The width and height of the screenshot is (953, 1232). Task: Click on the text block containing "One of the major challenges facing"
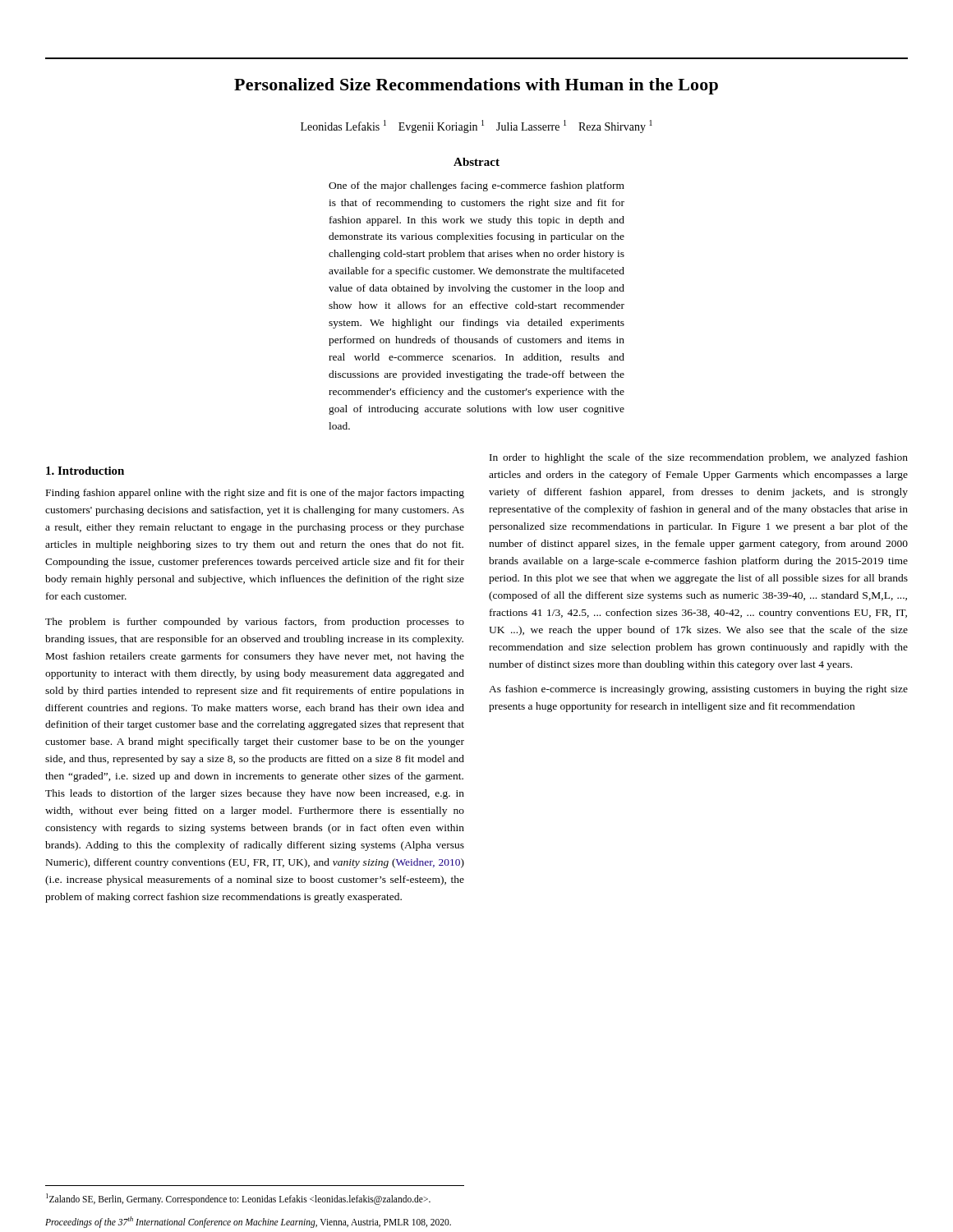click(476, 305)
